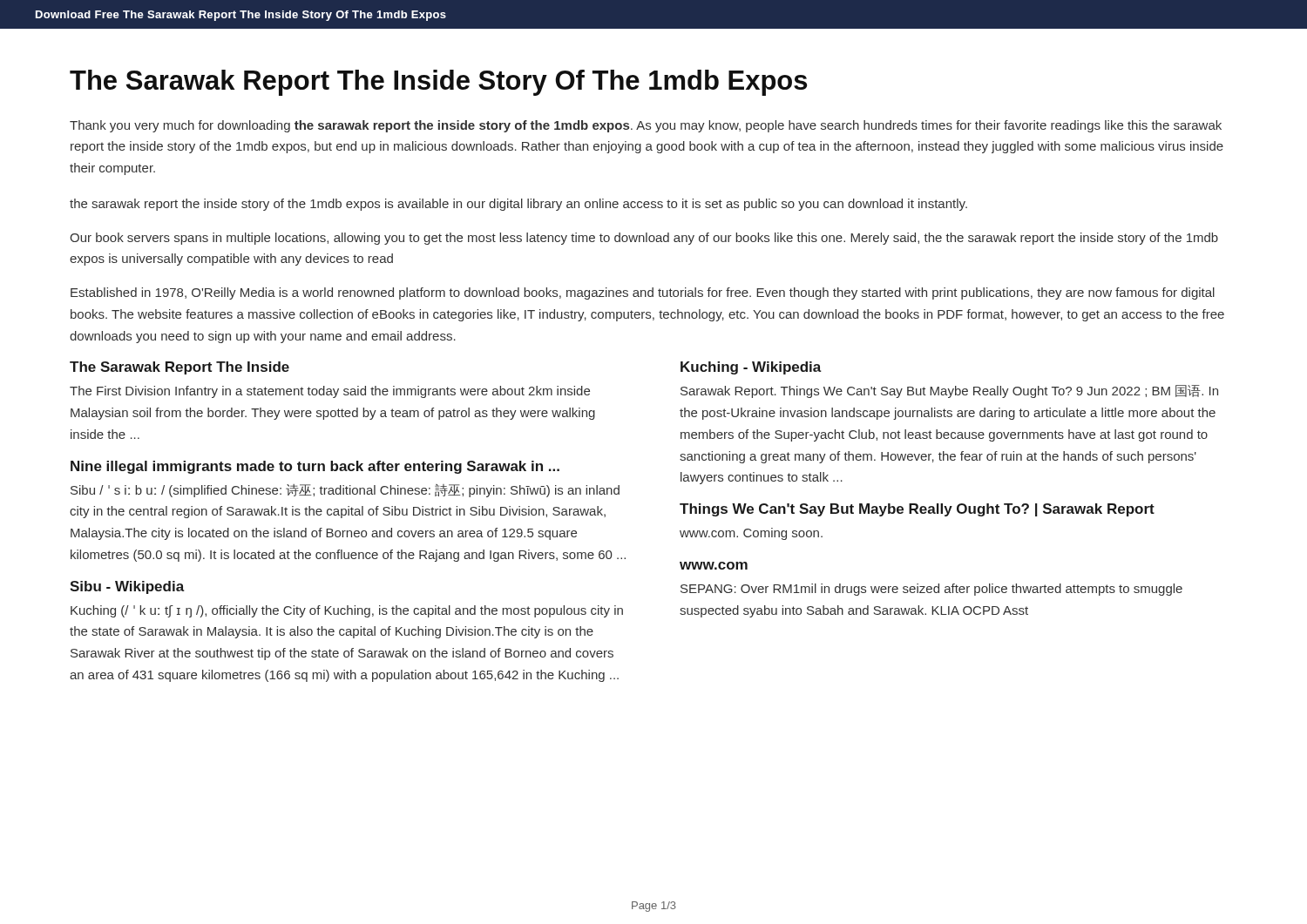Screen dimensions: 924x1307
Task: Find the section header with the text "Sibu - Wikipedia"
Action: [127, 586]
